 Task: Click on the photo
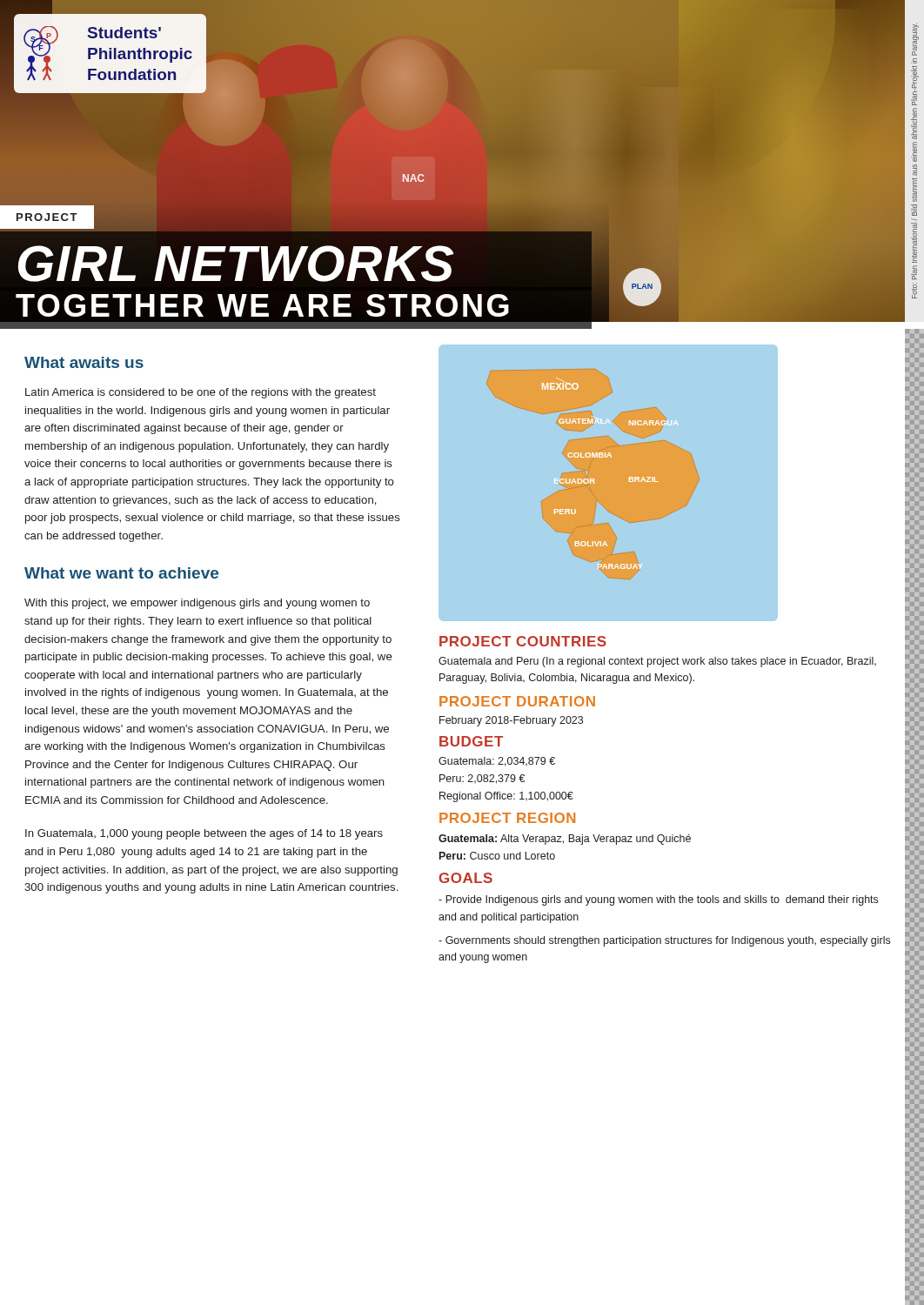click(x=452, y=161)
